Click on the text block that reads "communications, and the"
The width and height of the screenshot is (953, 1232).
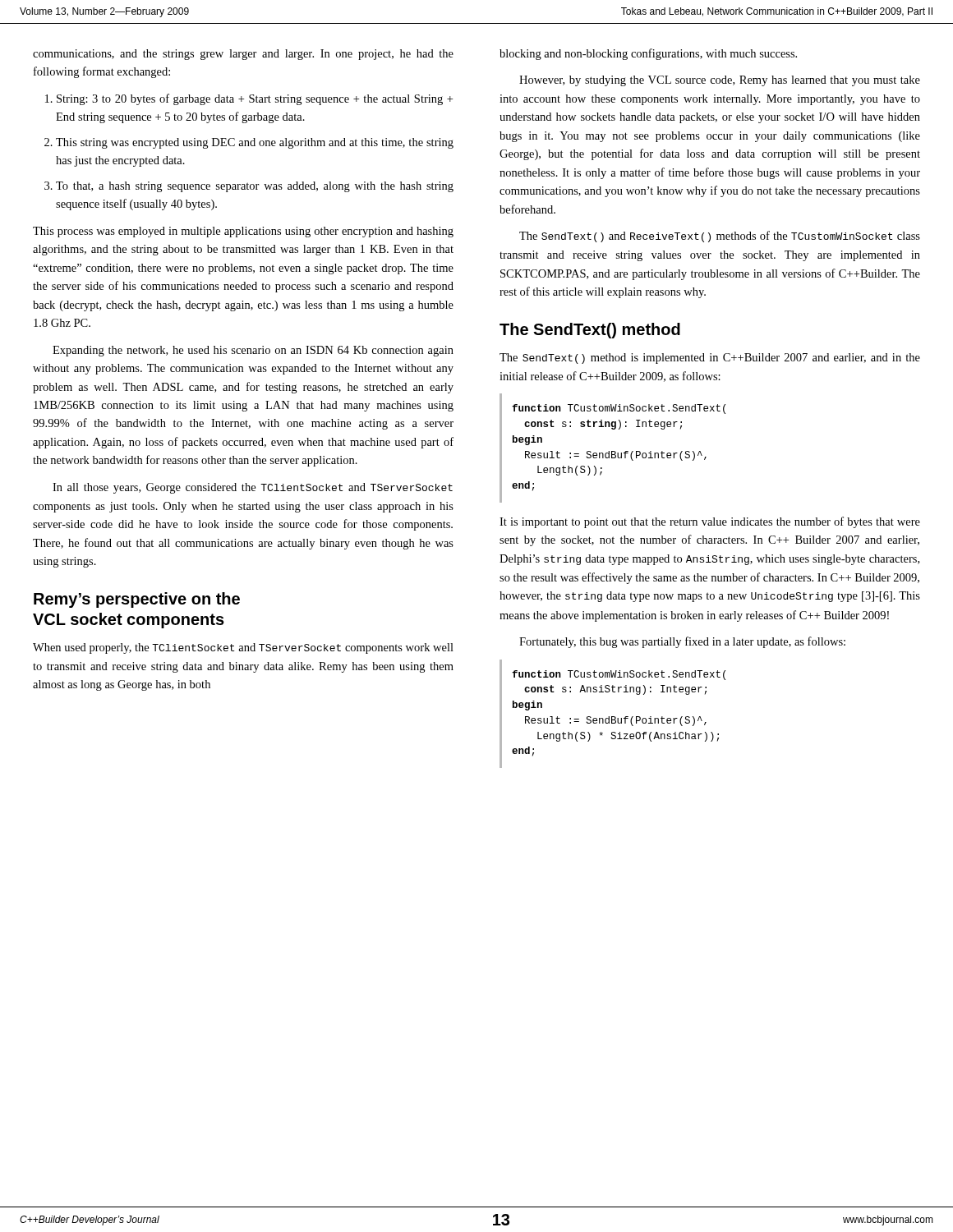coord(243,63)
